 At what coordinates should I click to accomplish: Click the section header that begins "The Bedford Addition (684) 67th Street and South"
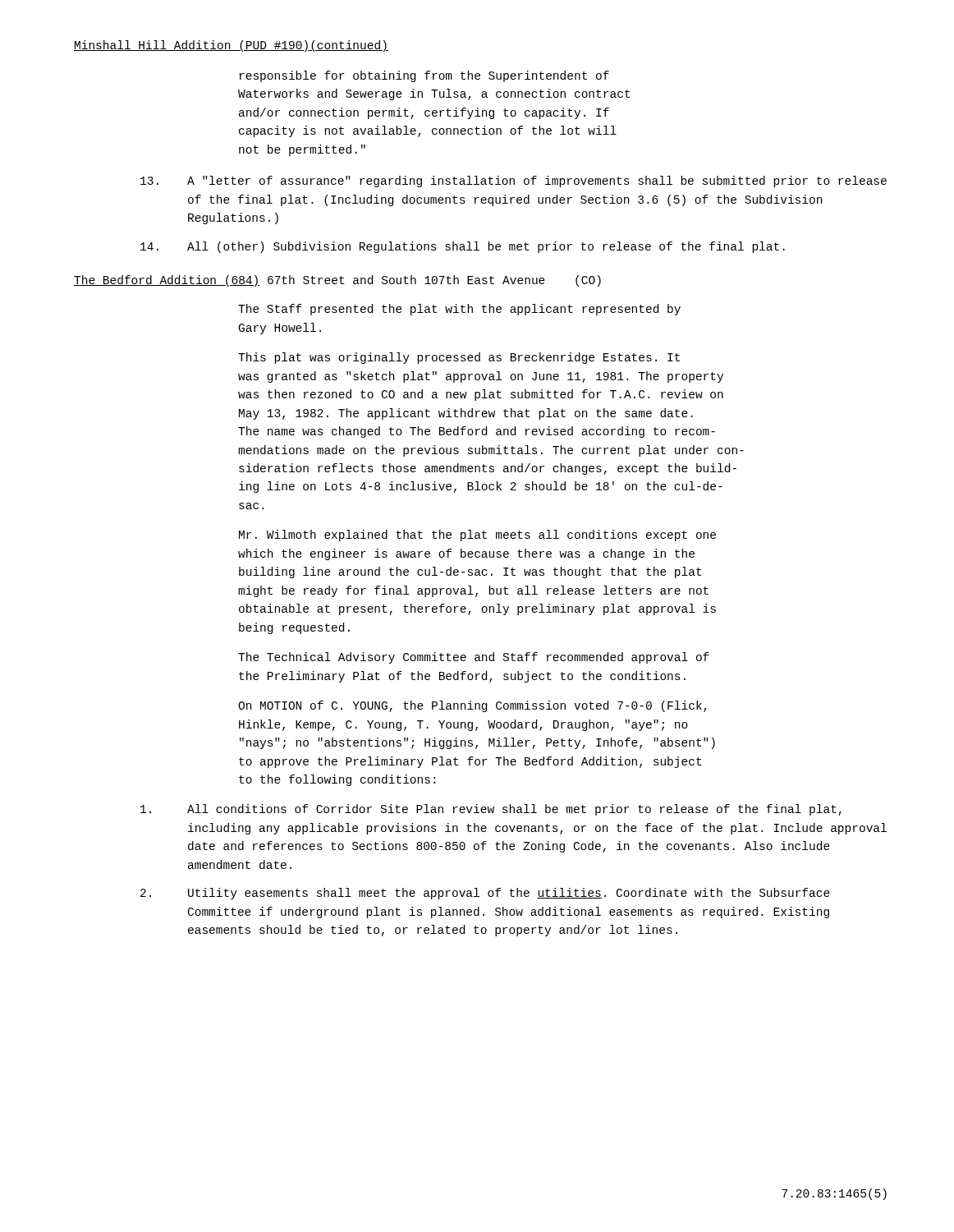338,281
